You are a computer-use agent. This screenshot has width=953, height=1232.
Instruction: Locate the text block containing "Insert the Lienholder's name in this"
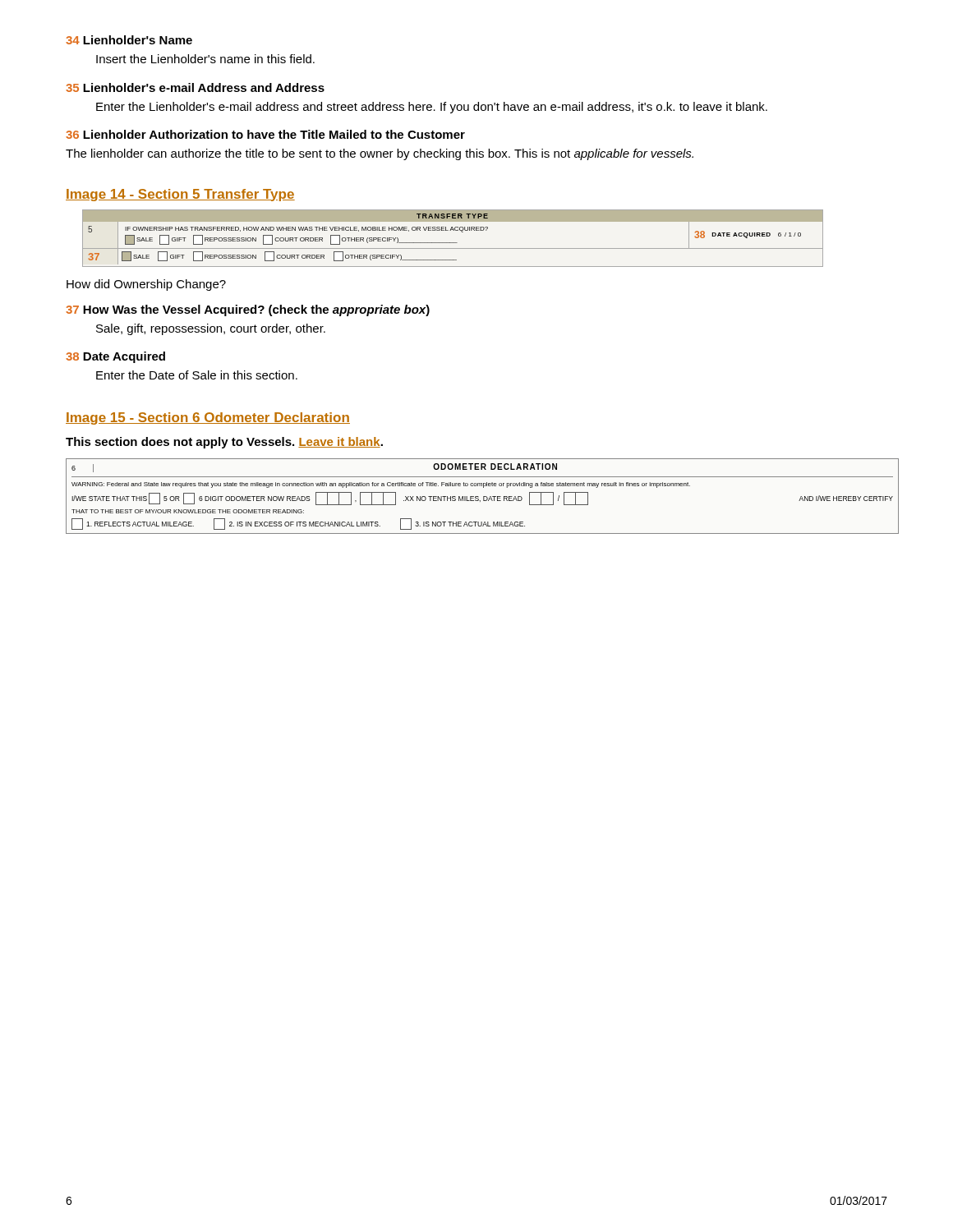(x=205, y=59)
